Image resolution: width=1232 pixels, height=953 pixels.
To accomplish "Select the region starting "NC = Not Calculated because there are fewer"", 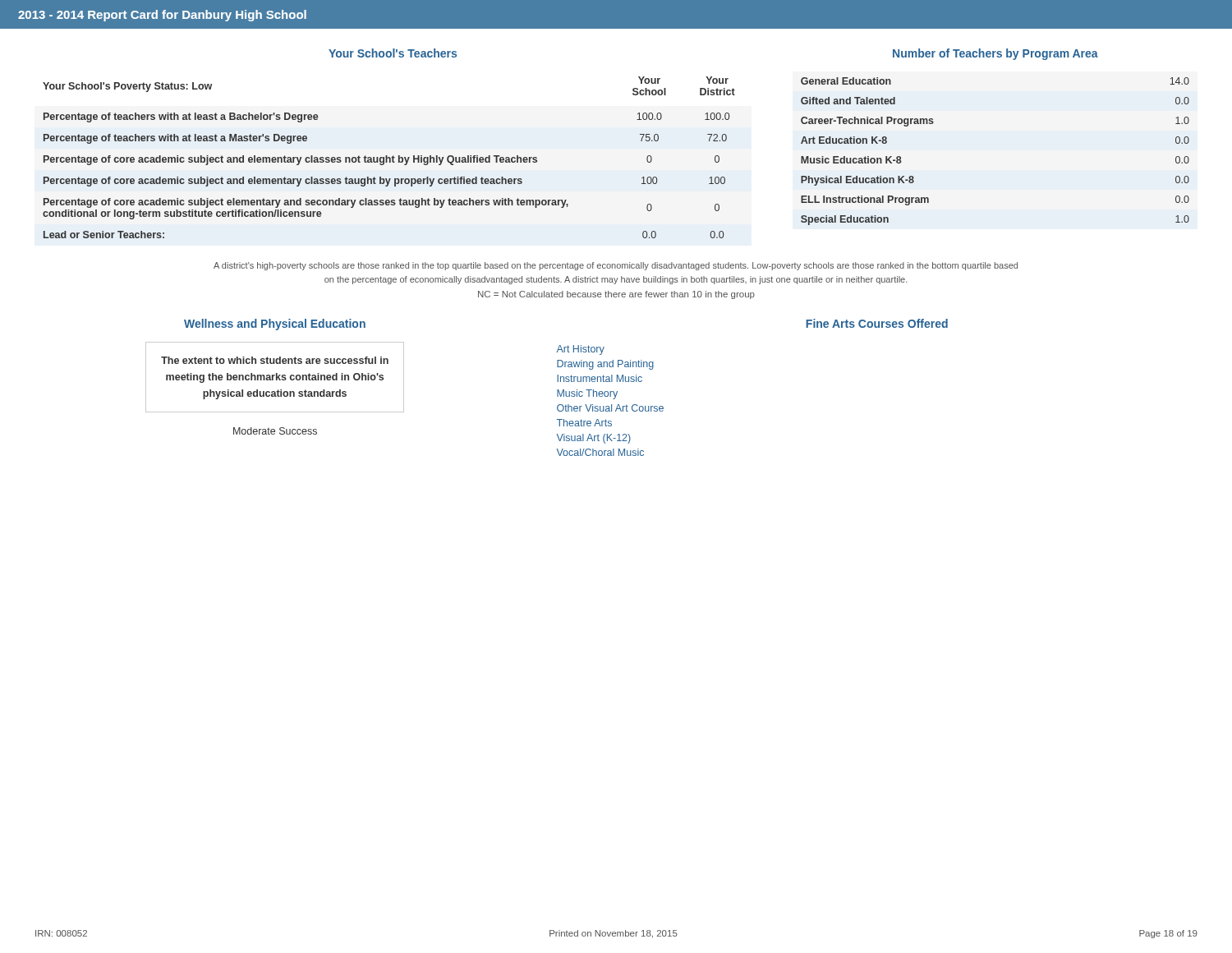I will (616, 294).
